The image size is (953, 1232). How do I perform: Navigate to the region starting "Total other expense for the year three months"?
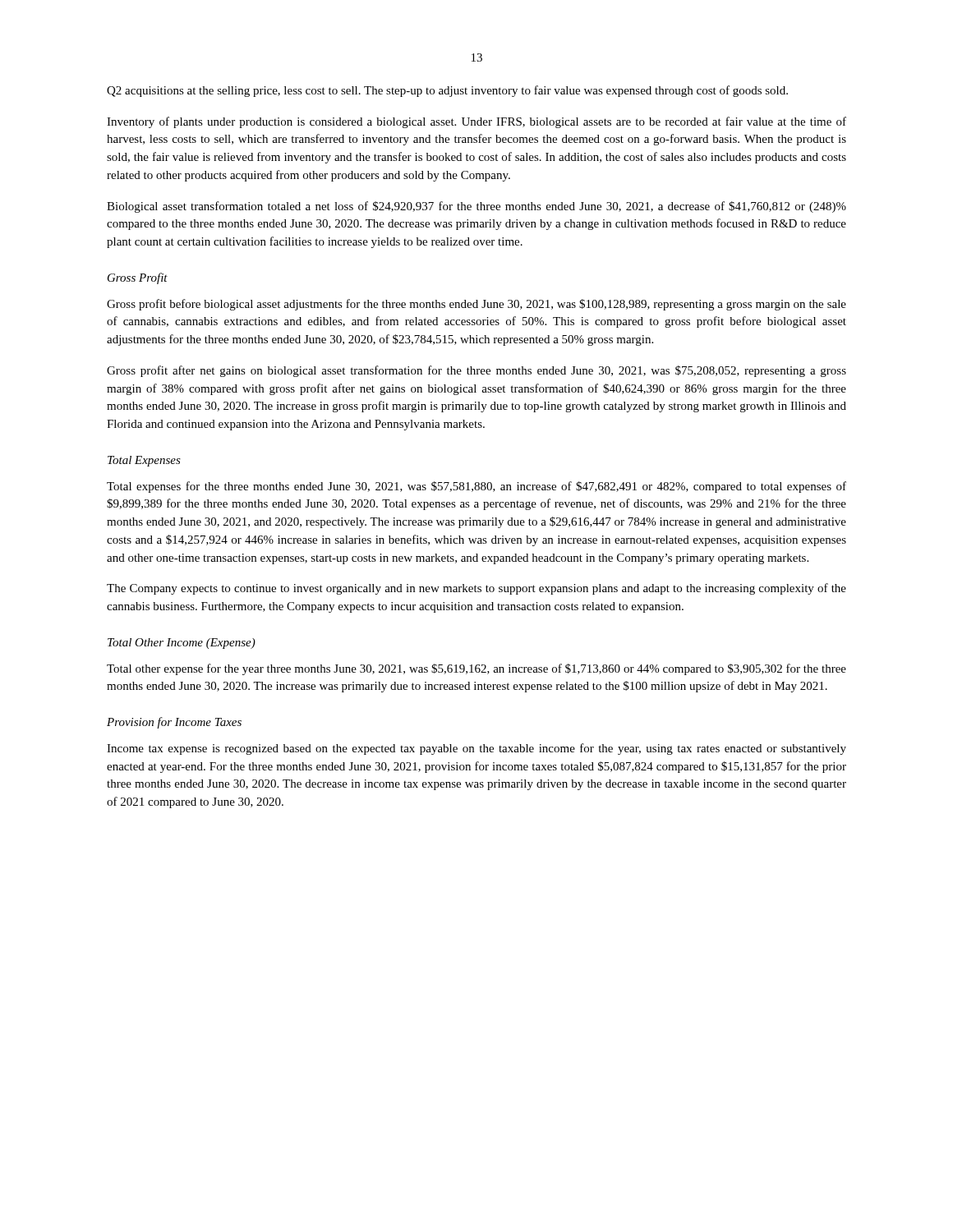[x=476, y=677]
